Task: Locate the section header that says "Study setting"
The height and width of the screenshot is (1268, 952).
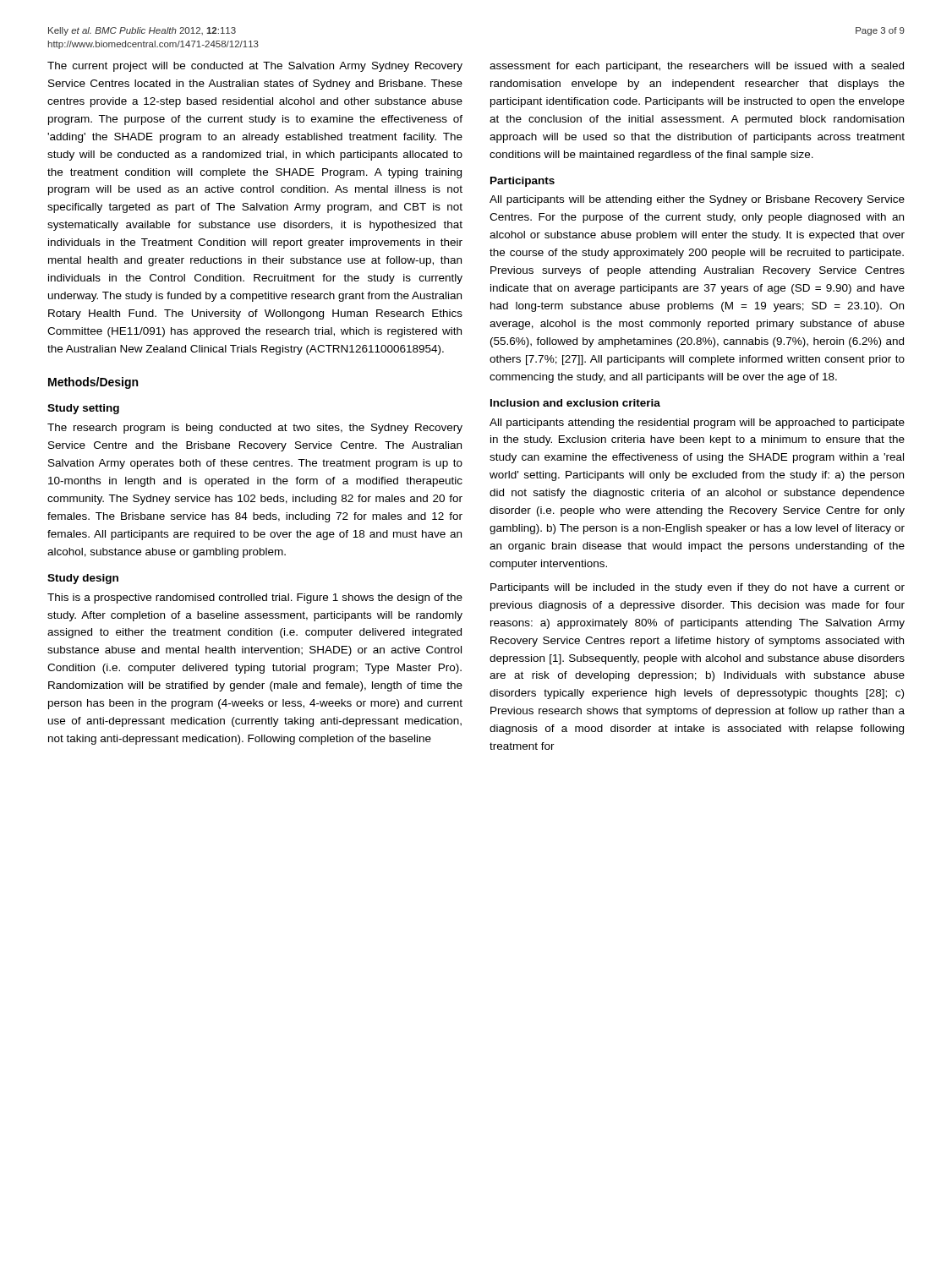Action: pos(83,408)
